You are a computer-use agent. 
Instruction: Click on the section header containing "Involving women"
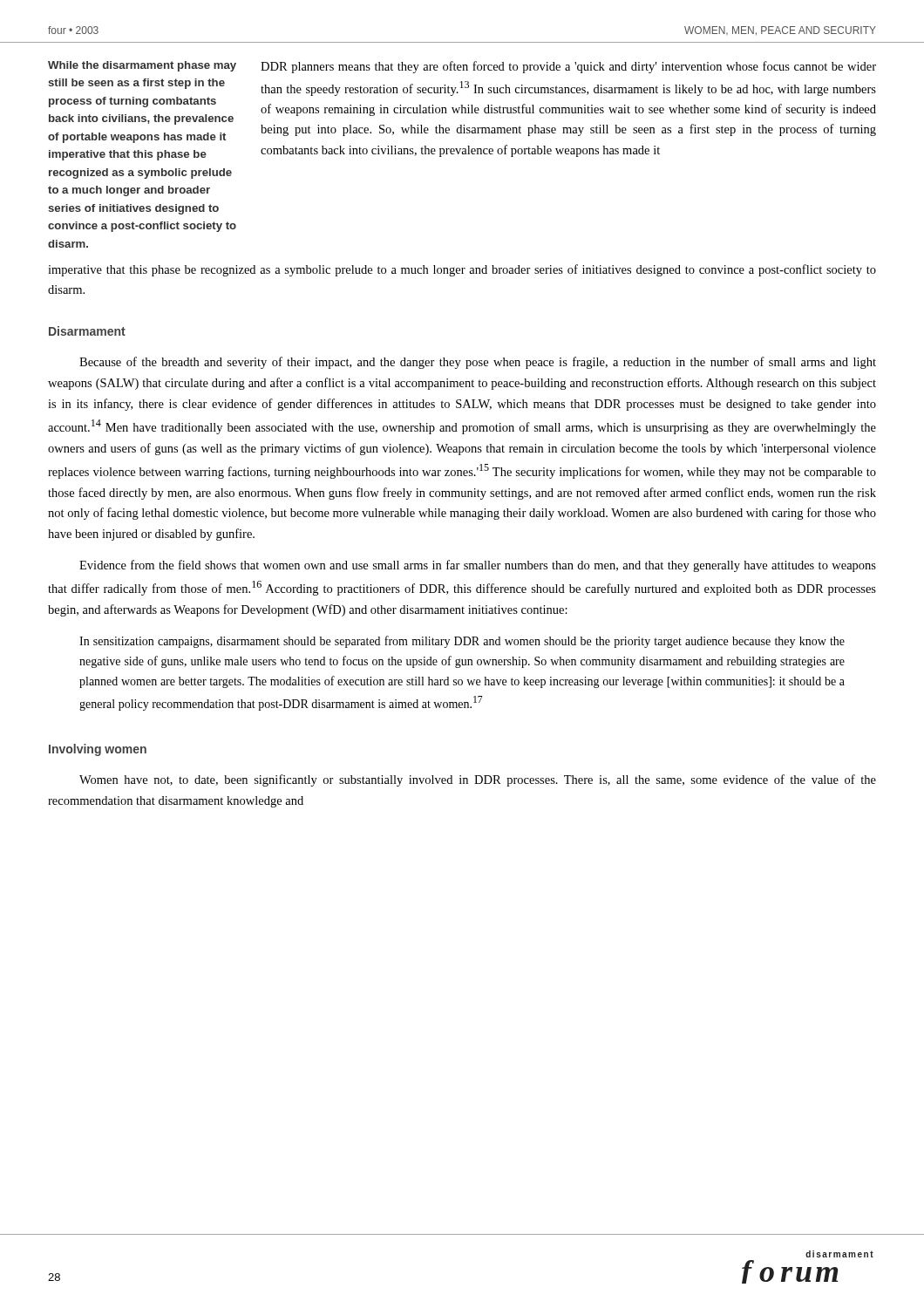(97, 749)
